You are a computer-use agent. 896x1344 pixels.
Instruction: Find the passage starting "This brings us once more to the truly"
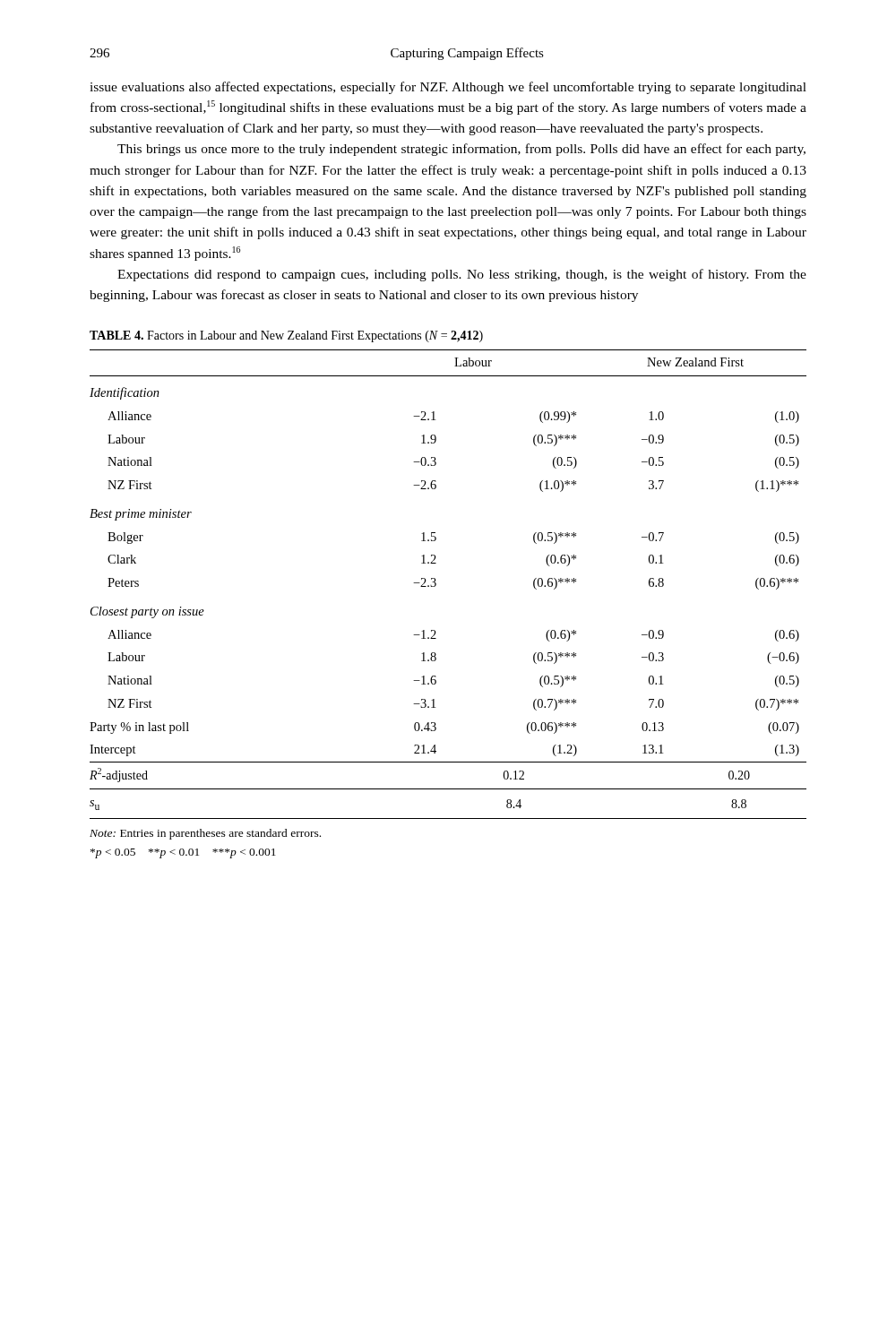tap(448, 201)
